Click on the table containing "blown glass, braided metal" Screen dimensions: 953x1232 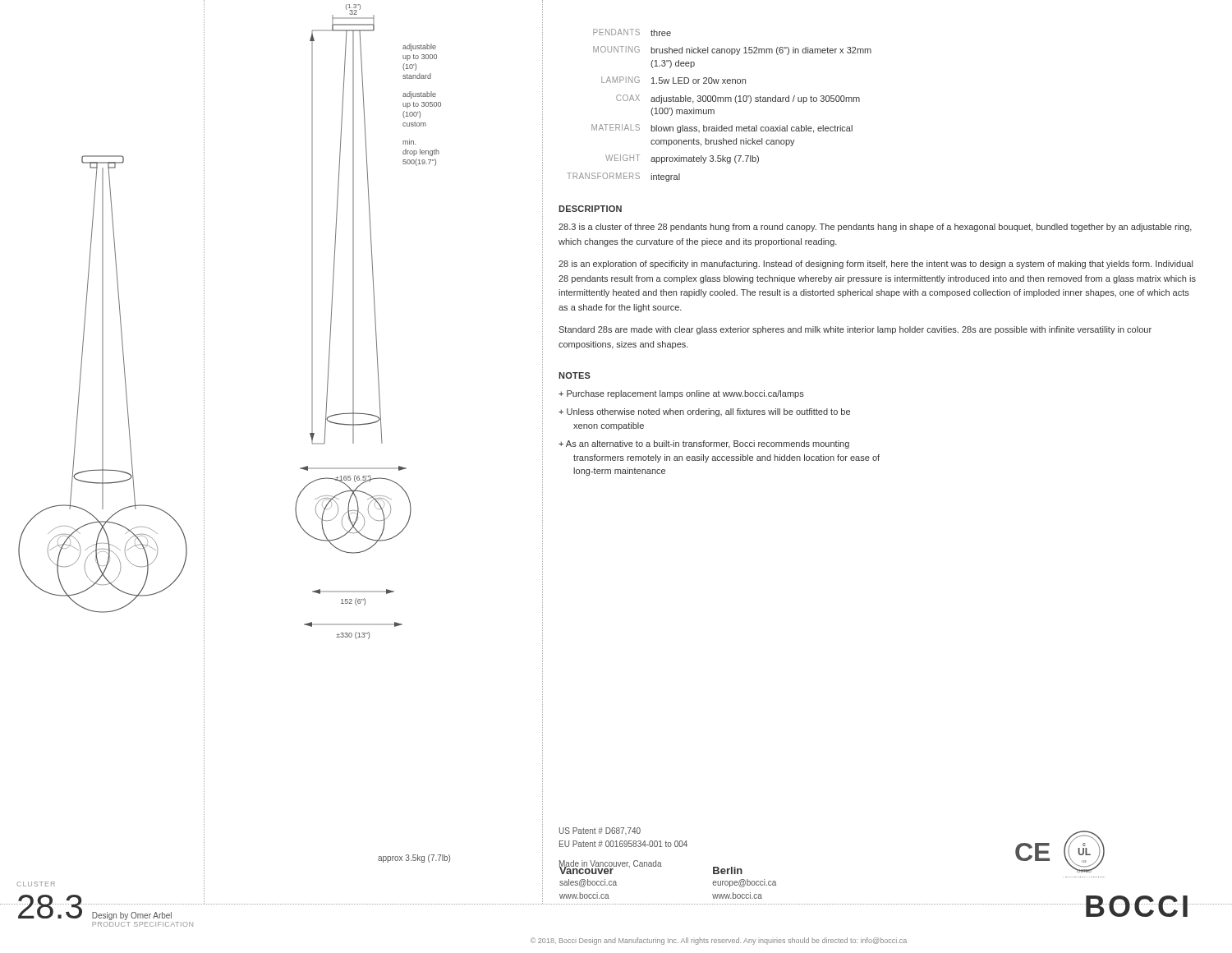coord(879,105)
